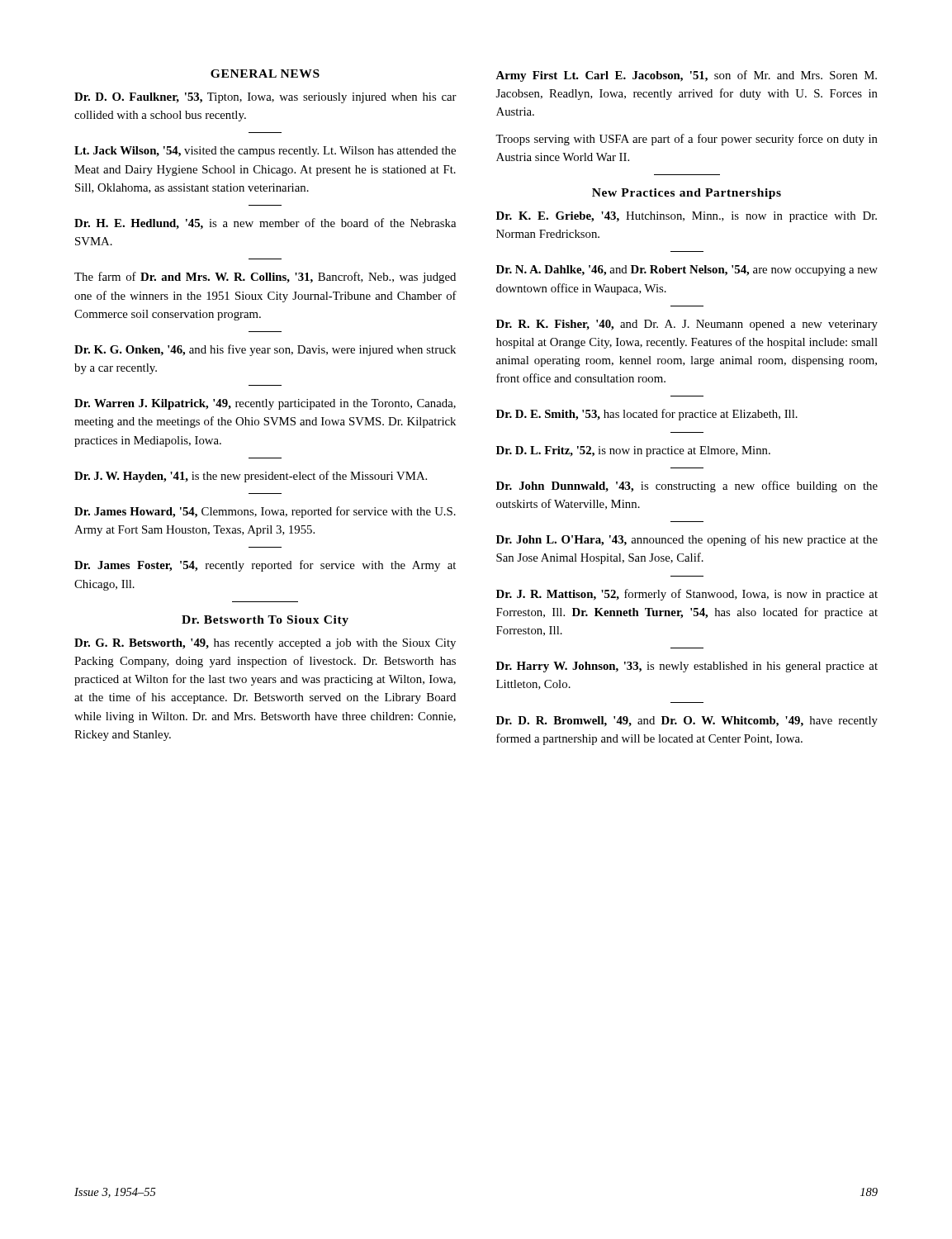This screenshot has width=952, height=1239.
Task: Click the passage that begins "Dr. Harry W. Johnson, '33, is"
Action: pos(687,675)
